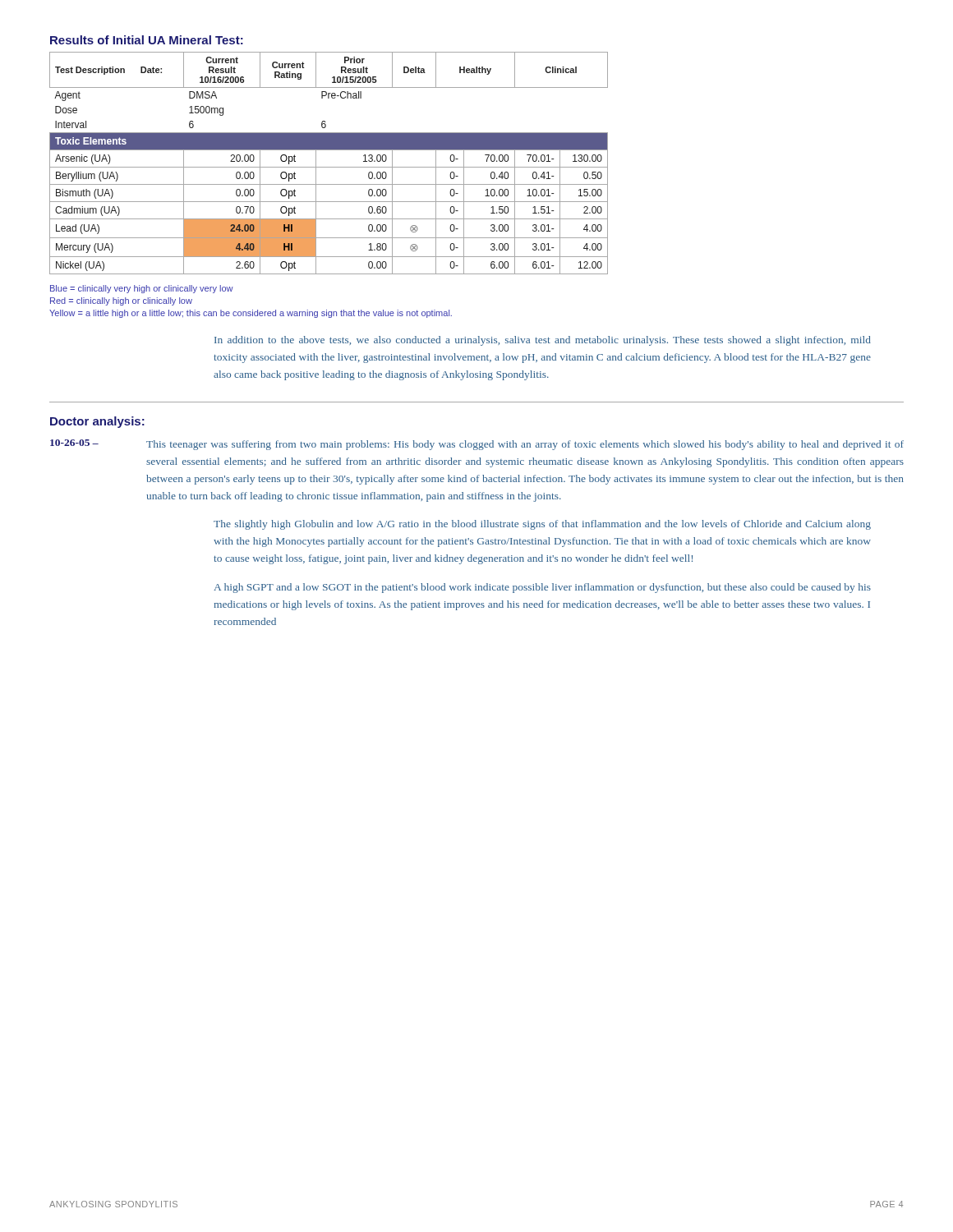Find the text block starting "The slightly high Globulin and low A/G"
The width and height of the screenshot is (953, 1232).
point(542,542)
